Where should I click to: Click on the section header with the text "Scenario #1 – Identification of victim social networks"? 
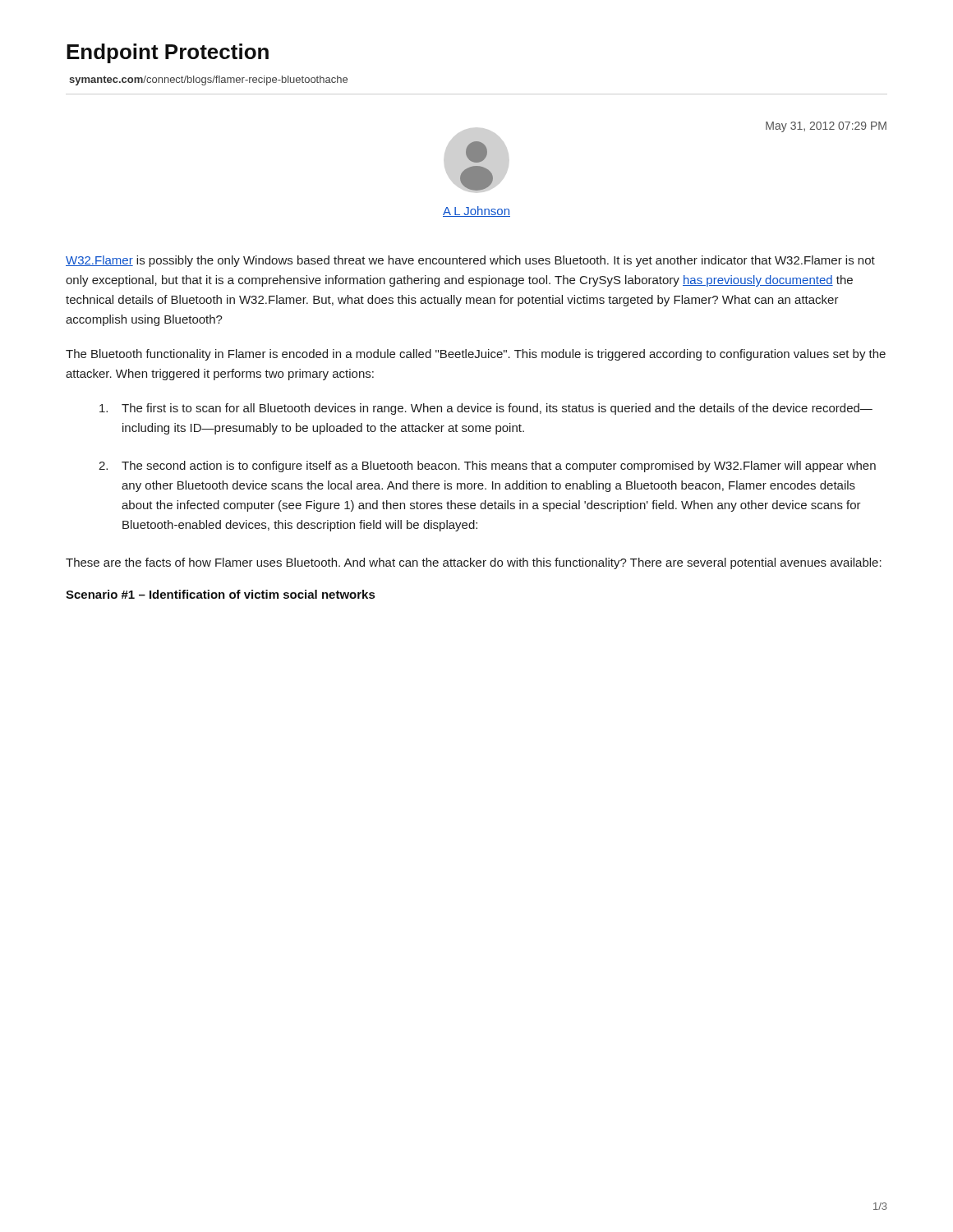[221, 594]
